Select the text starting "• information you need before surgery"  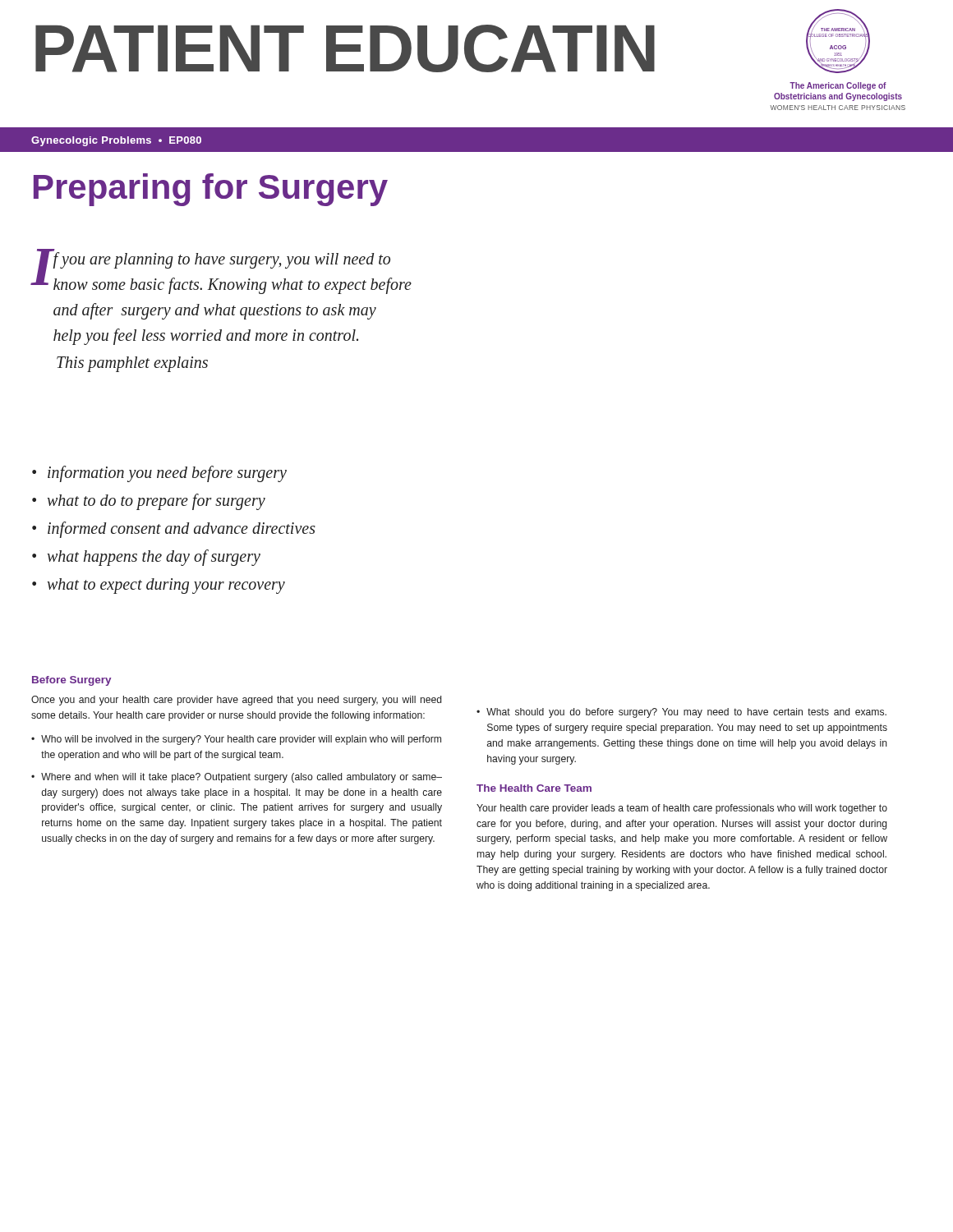coord(159,472)
